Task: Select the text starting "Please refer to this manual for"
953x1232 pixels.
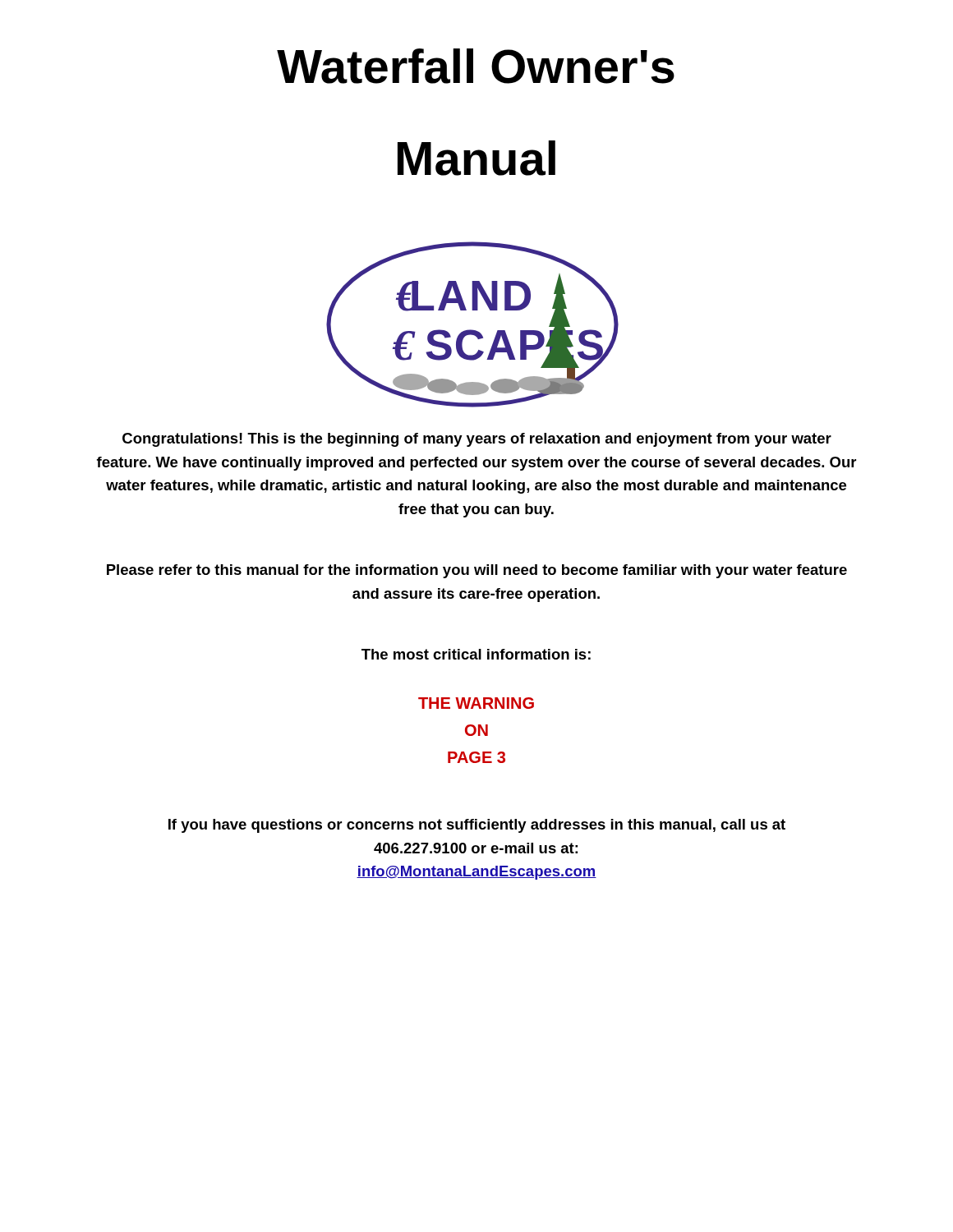Action: 476,581
